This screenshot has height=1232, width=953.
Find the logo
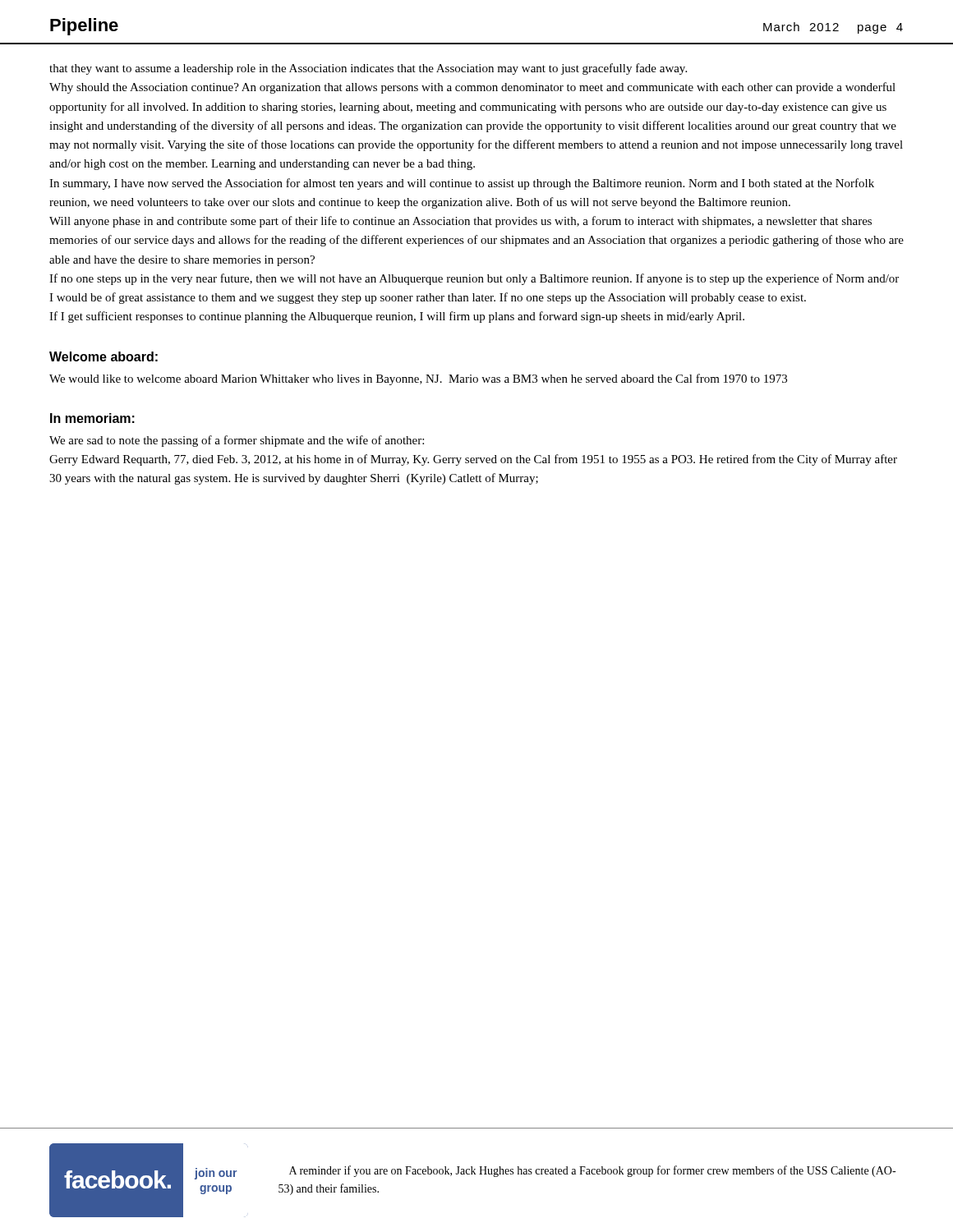tap(149, 1180)
